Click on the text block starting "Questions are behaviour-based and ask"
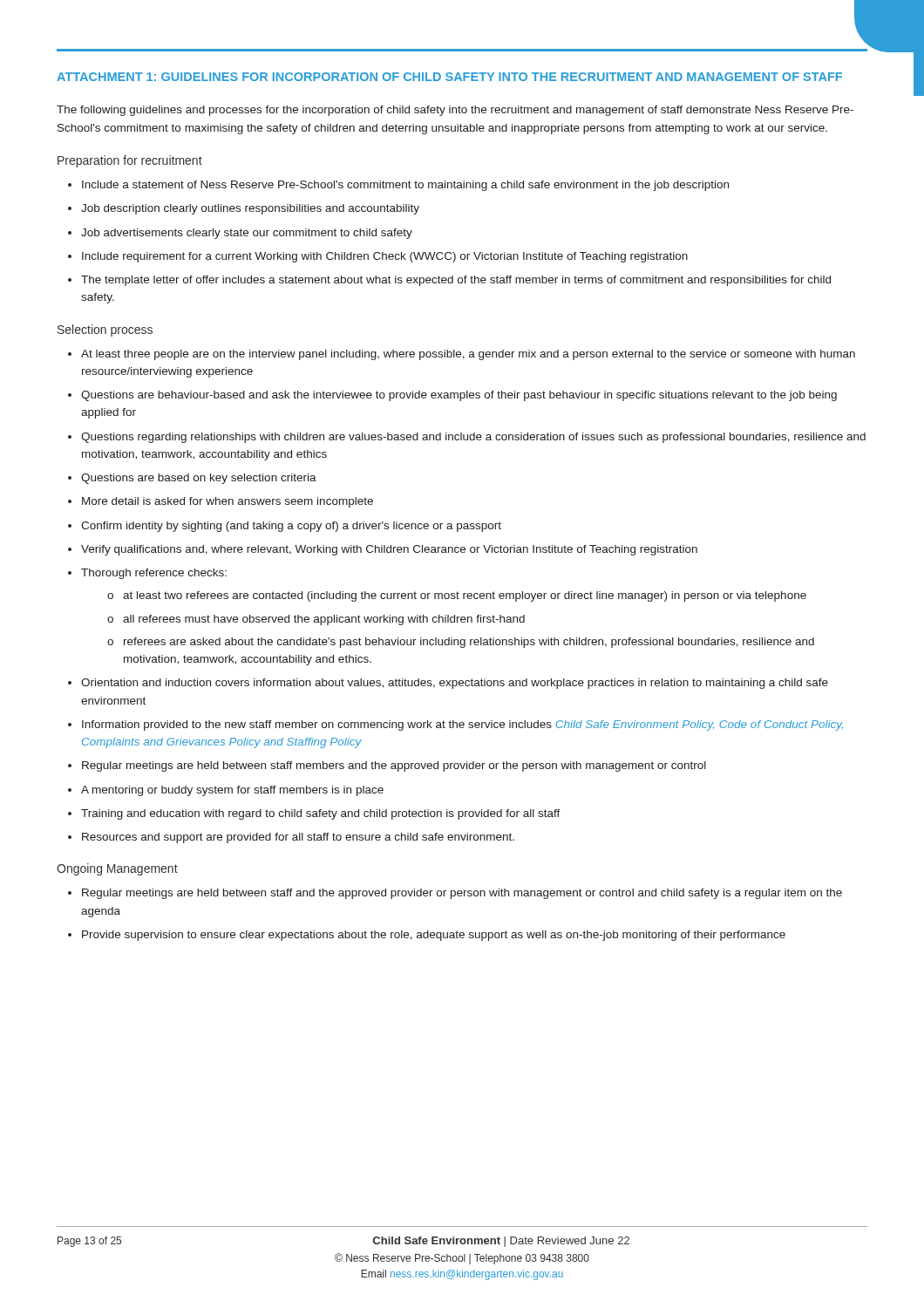The image size is (924, 1308). point(459,404)
